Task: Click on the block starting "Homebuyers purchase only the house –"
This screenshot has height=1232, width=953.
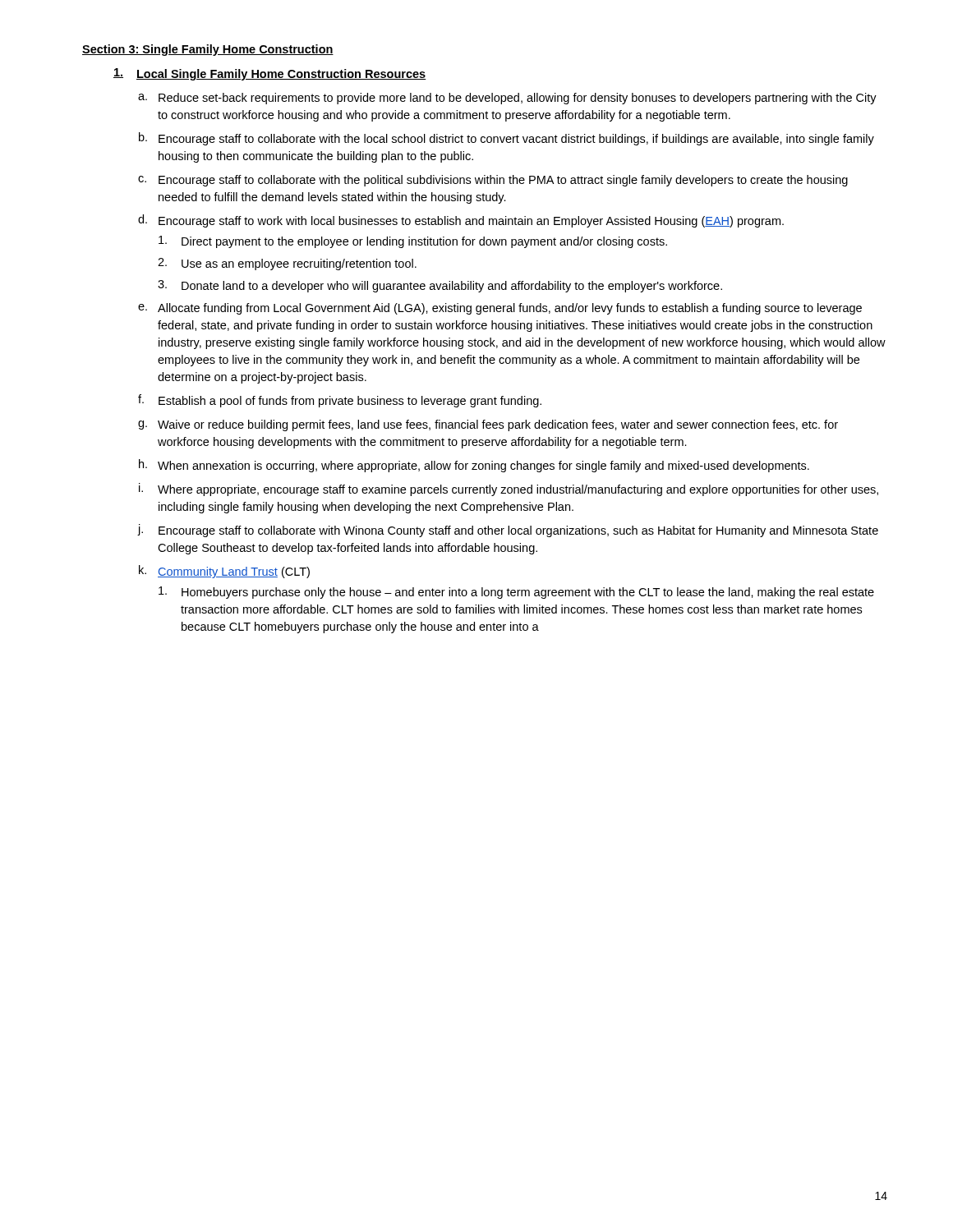Action: tap(522, 610)
